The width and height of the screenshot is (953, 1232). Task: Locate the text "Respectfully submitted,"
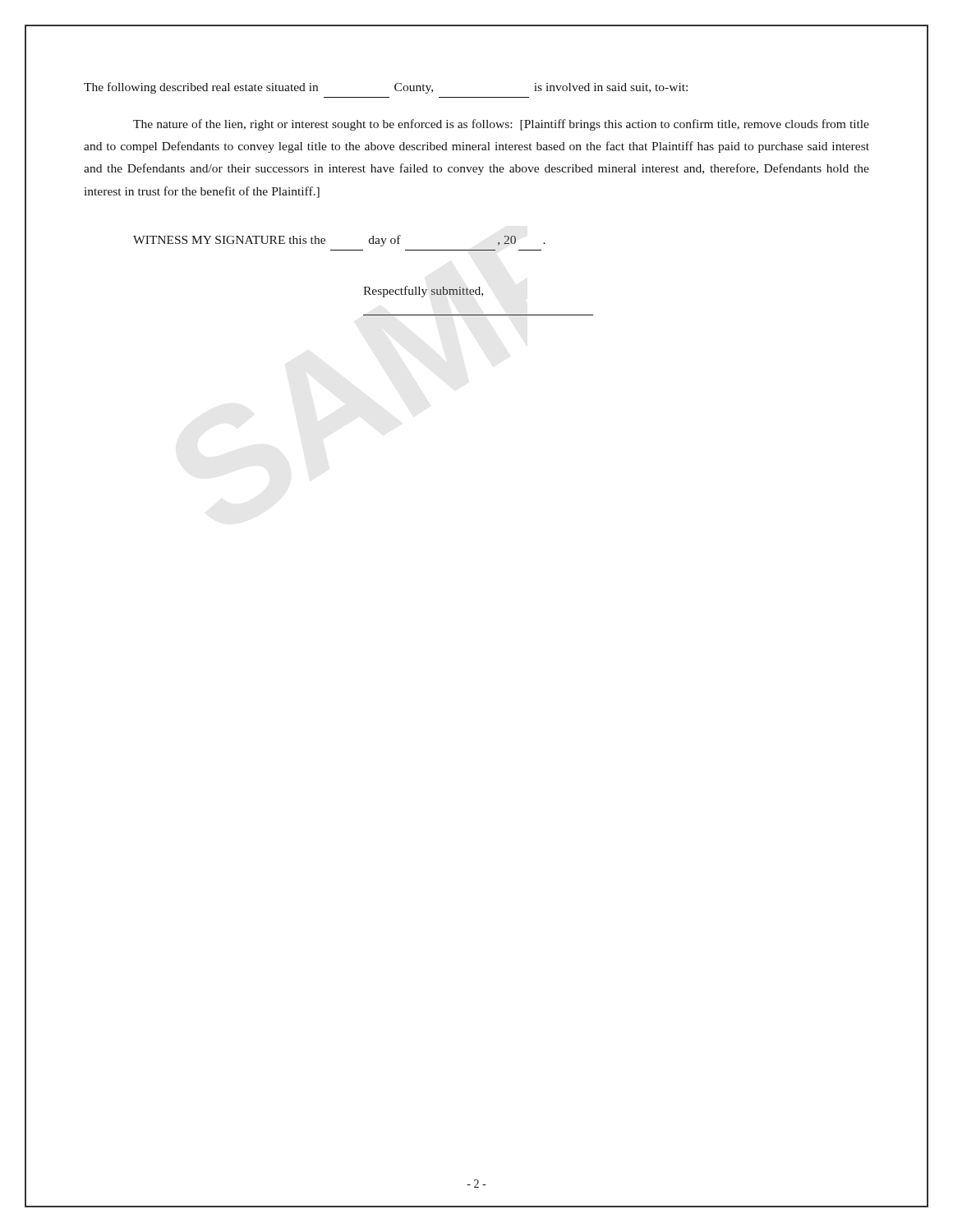coord(424,290)
